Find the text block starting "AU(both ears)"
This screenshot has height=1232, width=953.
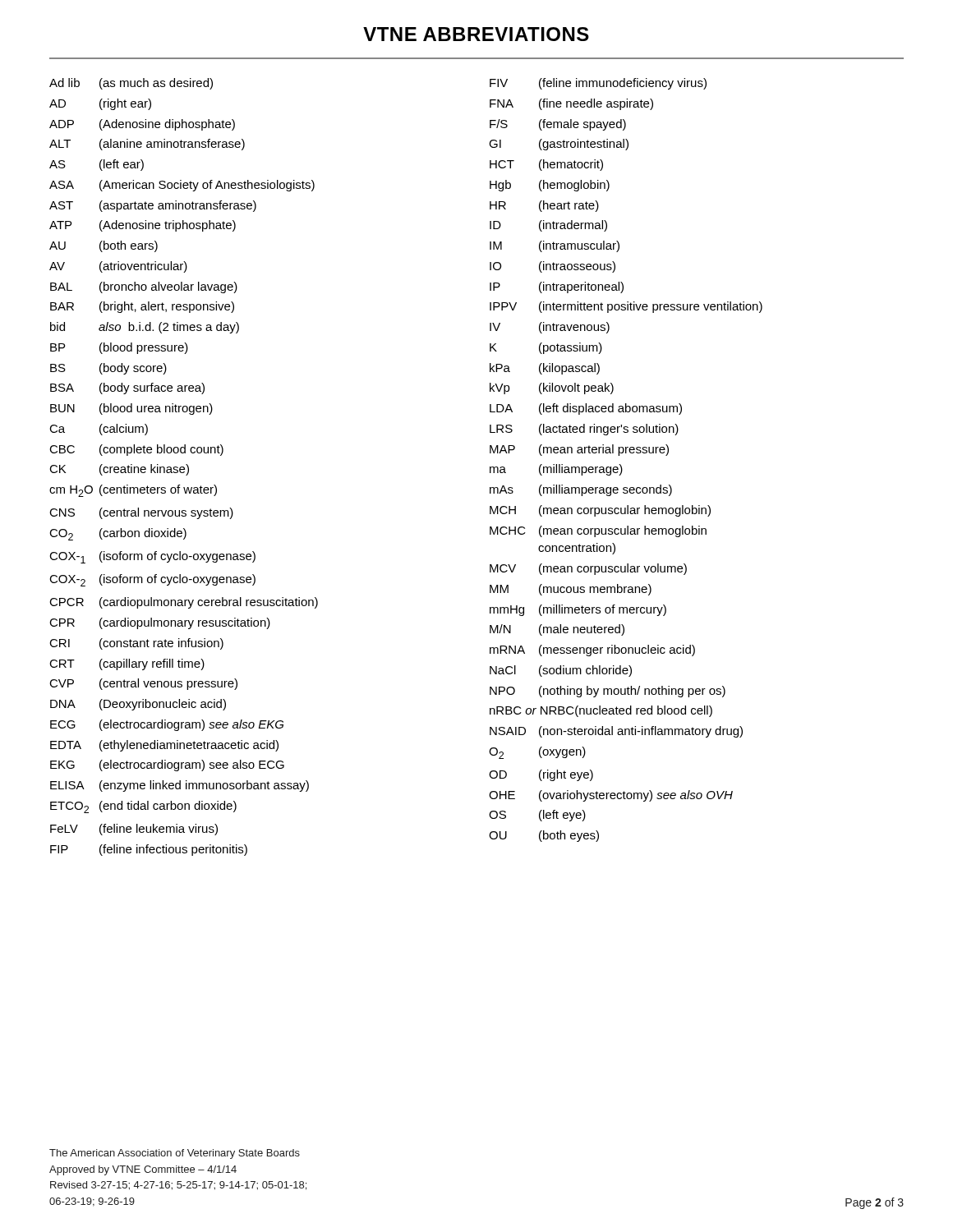pyautogui.click(x=104, y=245)
